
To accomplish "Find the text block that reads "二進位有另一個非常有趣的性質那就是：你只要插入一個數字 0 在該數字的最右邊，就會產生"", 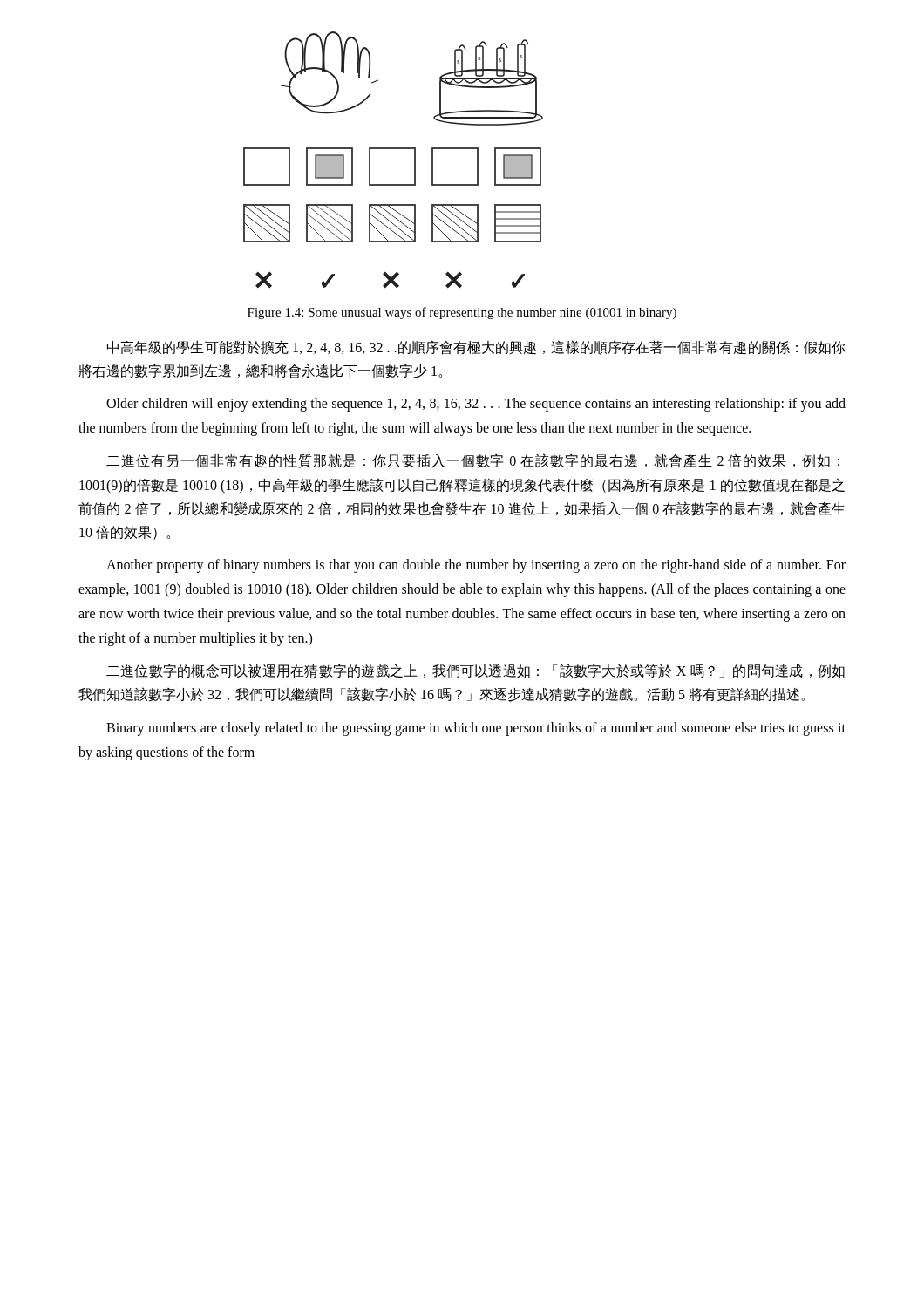I will tap(462, 497).
